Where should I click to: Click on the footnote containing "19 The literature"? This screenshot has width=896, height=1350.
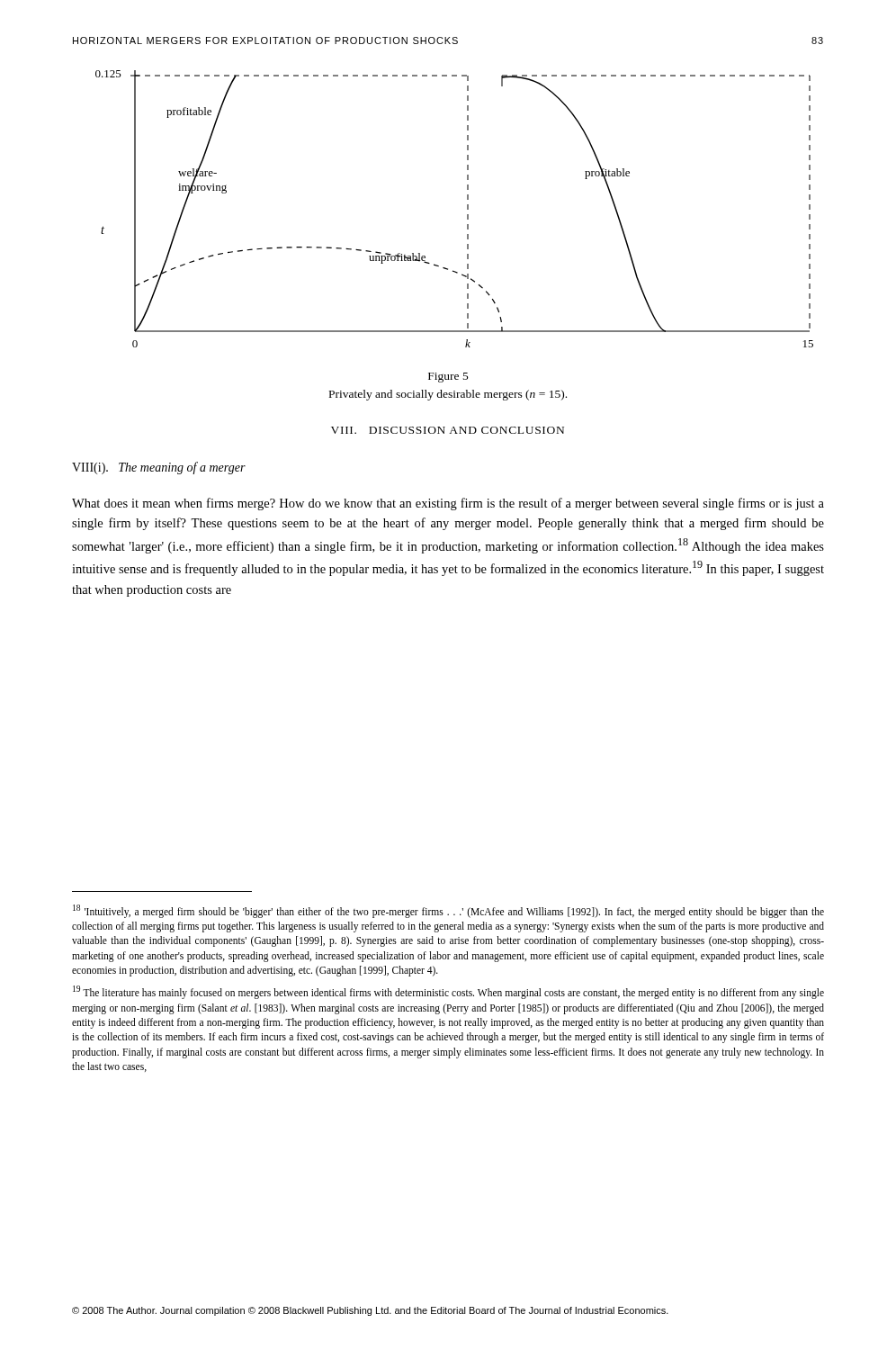448,1028
